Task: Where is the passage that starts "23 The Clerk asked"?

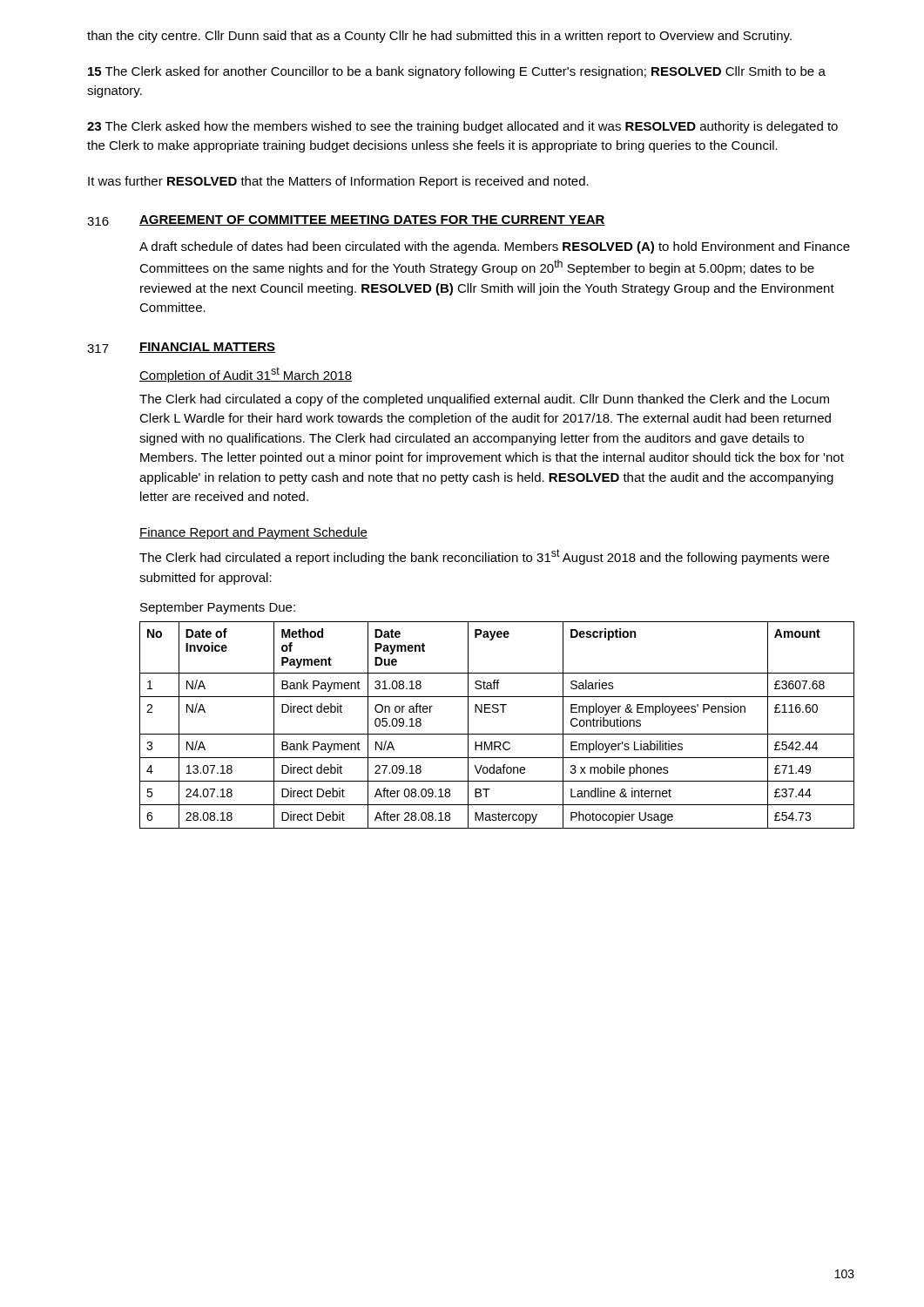Action: coord(463,135)
